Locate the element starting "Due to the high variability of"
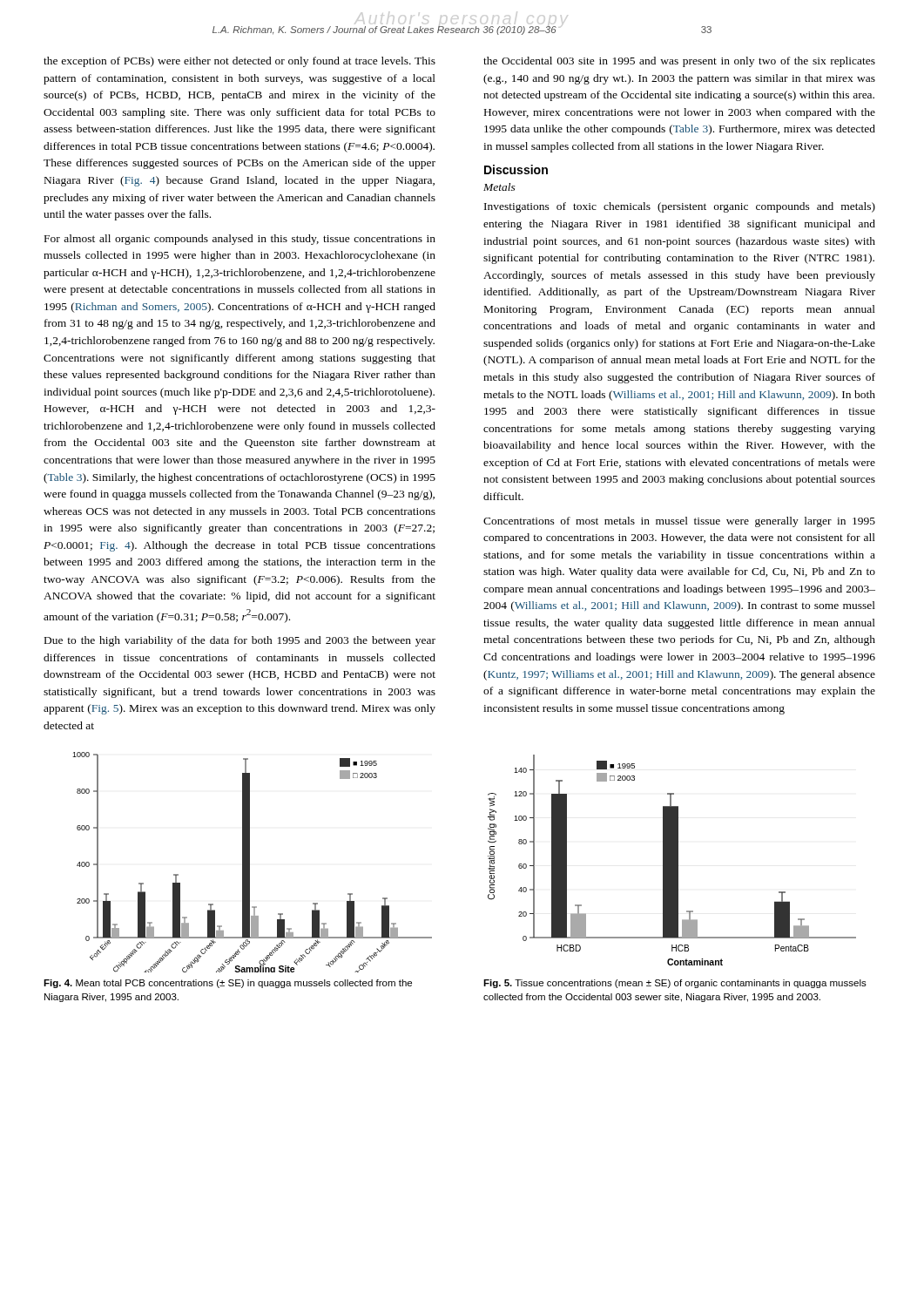924x1307 pixels. (x=240, y=683)
